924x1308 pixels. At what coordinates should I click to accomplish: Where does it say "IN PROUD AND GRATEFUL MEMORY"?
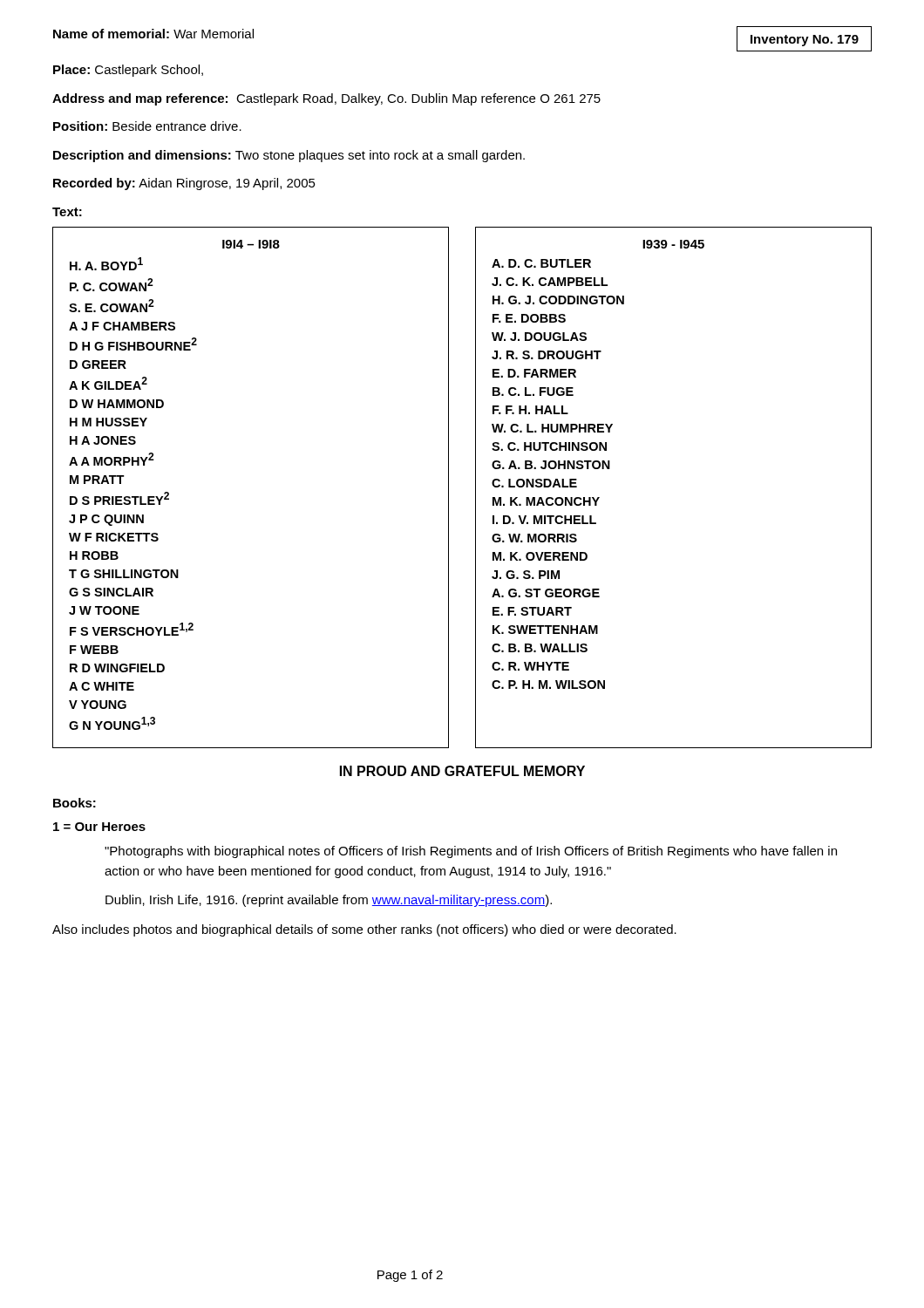coord(462,771)
